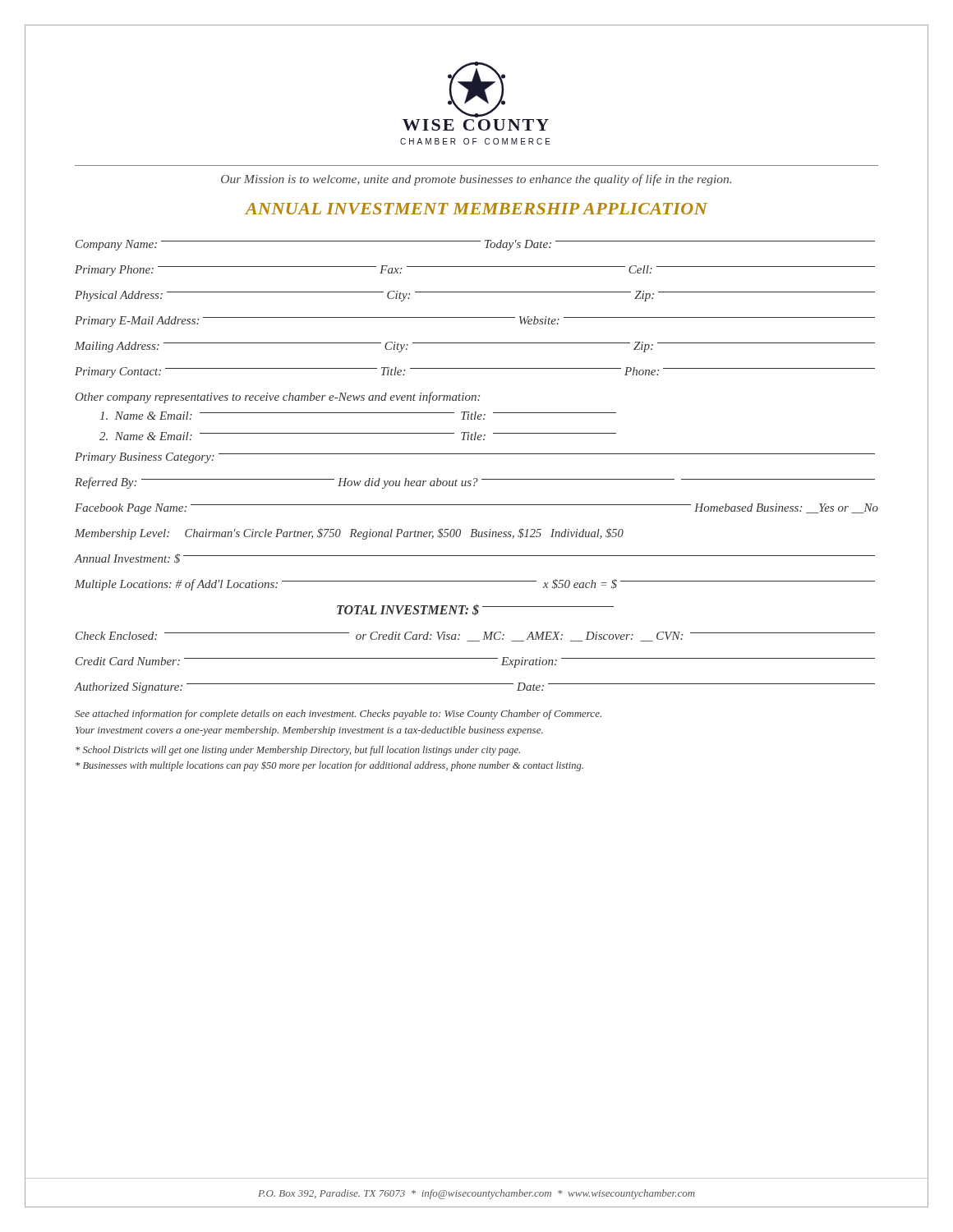This screenshot has width=953, height=1232.
Task: Navigate to the element starting "Primary E-Mail Address:"
Action: 475,321
